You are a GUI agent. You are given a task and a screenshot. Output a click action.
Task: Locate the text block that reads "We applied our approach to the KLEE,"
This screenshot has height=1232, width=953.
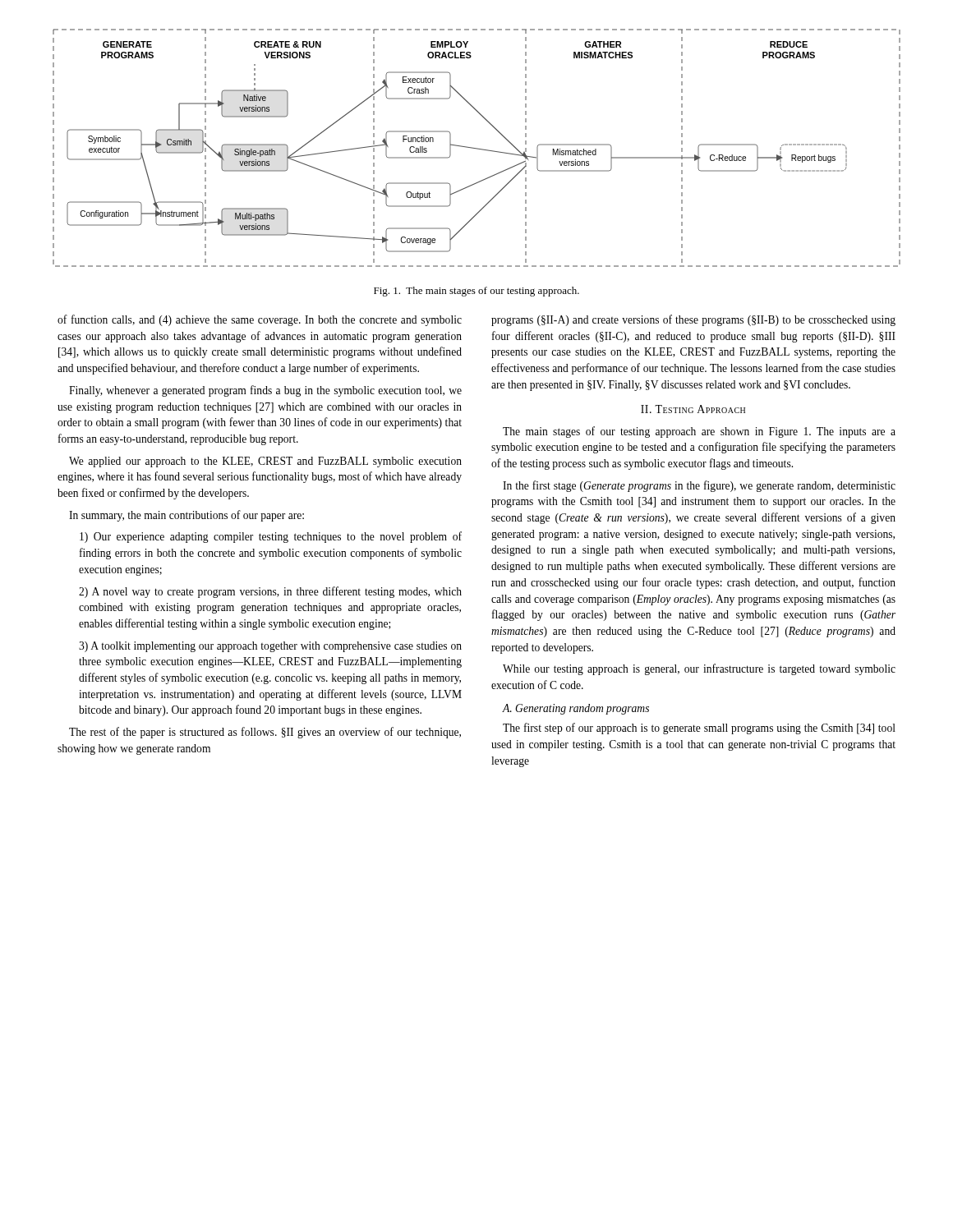tap(260, 477)
